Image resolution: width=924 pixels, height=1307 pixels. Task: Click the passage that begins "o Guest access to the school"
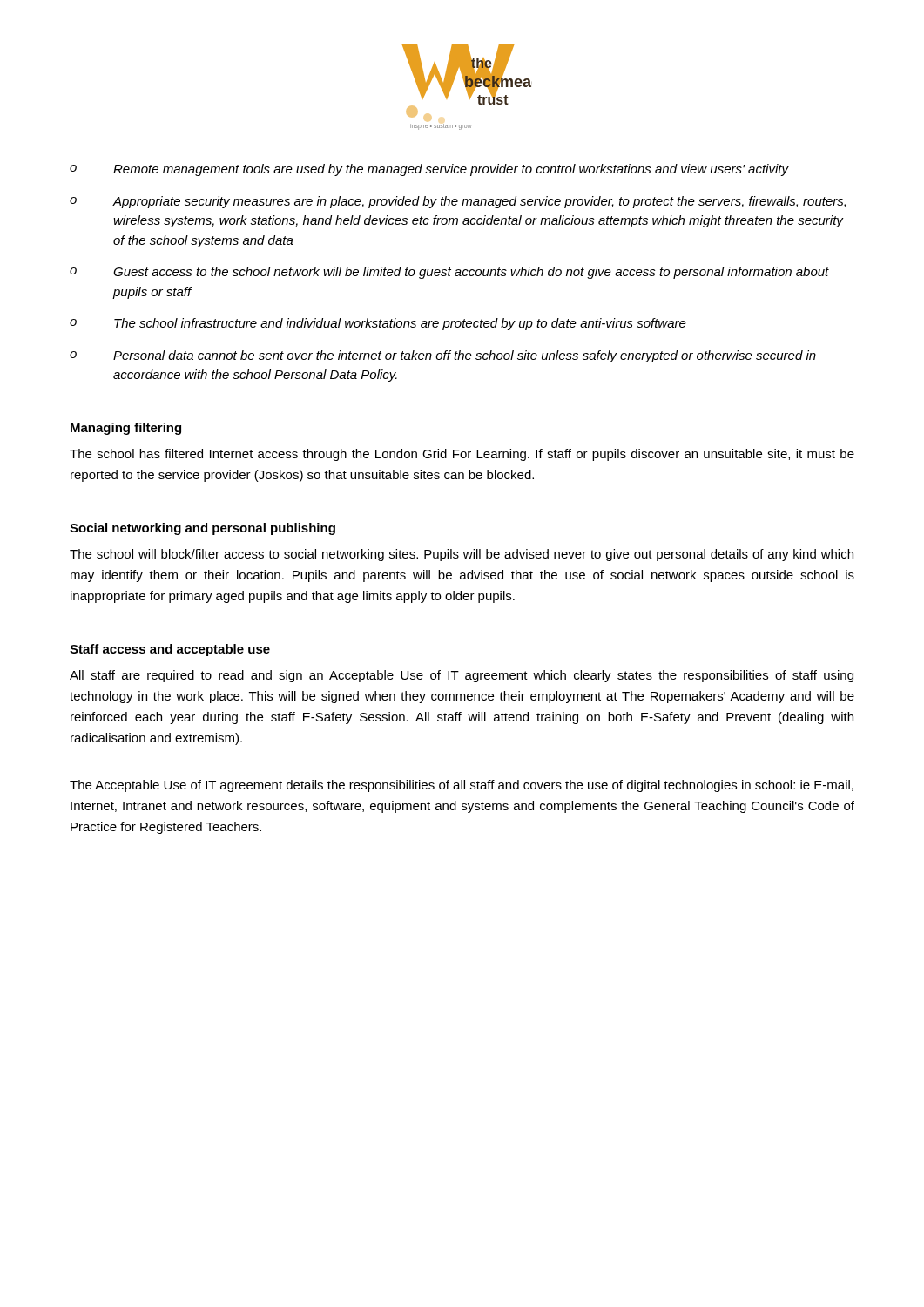(x=462, y=282)
